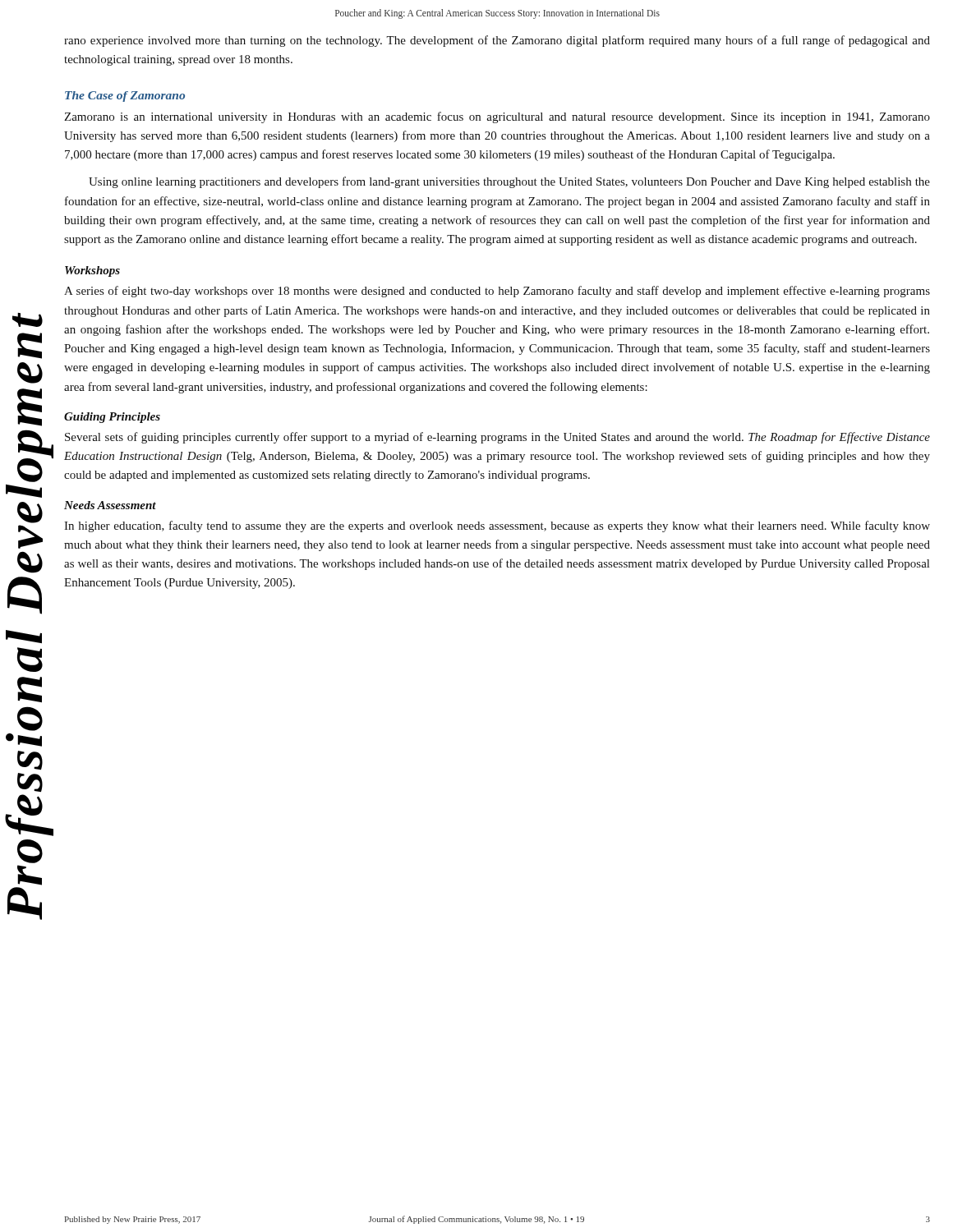Viewport: 953px width, 1232px height.
Task: Find the section header with the text "Guiding Principles"
Action: pos(112,418)
